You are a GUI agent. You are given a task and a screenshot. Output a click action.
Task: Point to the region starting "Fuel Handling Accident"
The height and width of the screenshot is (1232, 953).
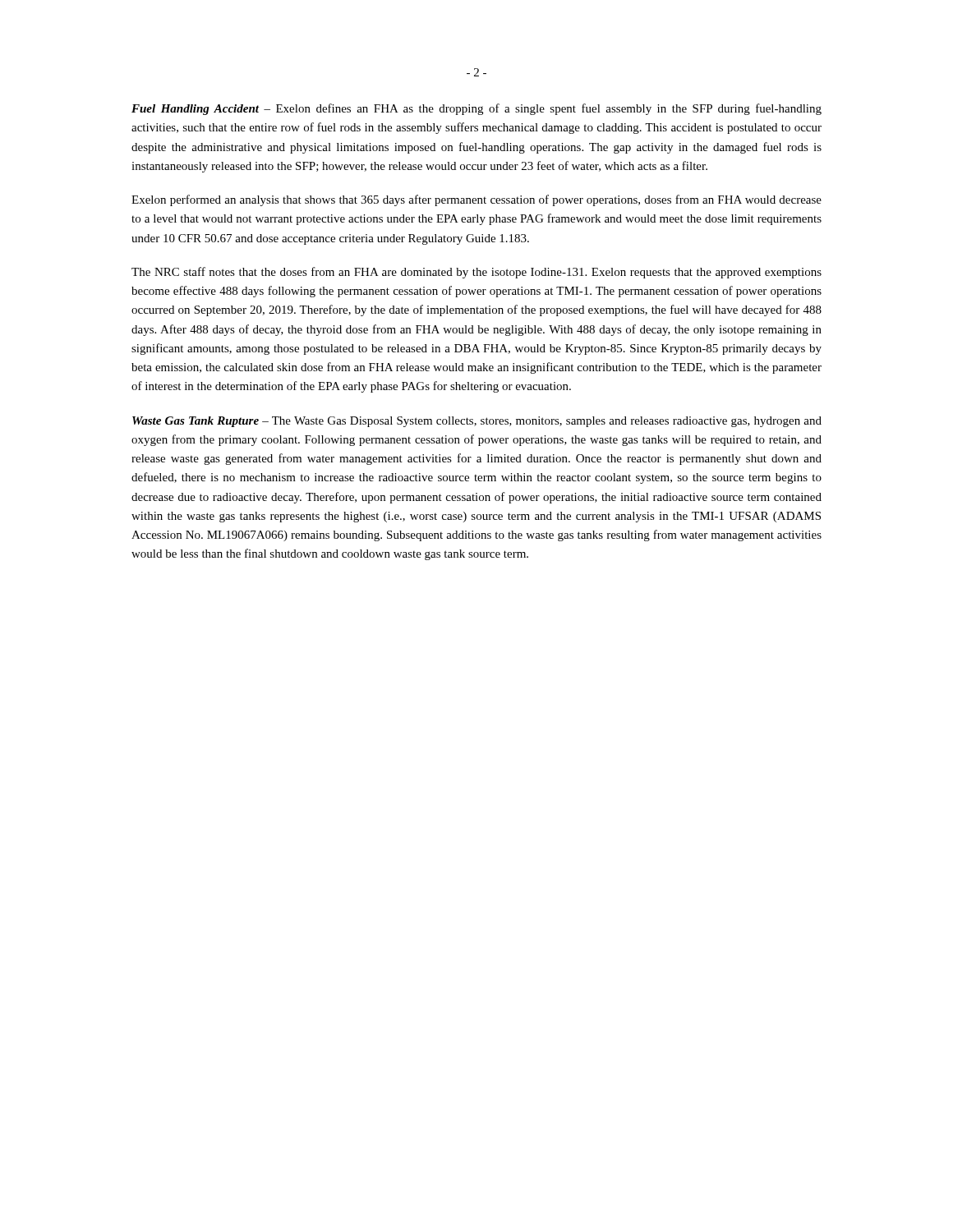click(x=476, y=137)
